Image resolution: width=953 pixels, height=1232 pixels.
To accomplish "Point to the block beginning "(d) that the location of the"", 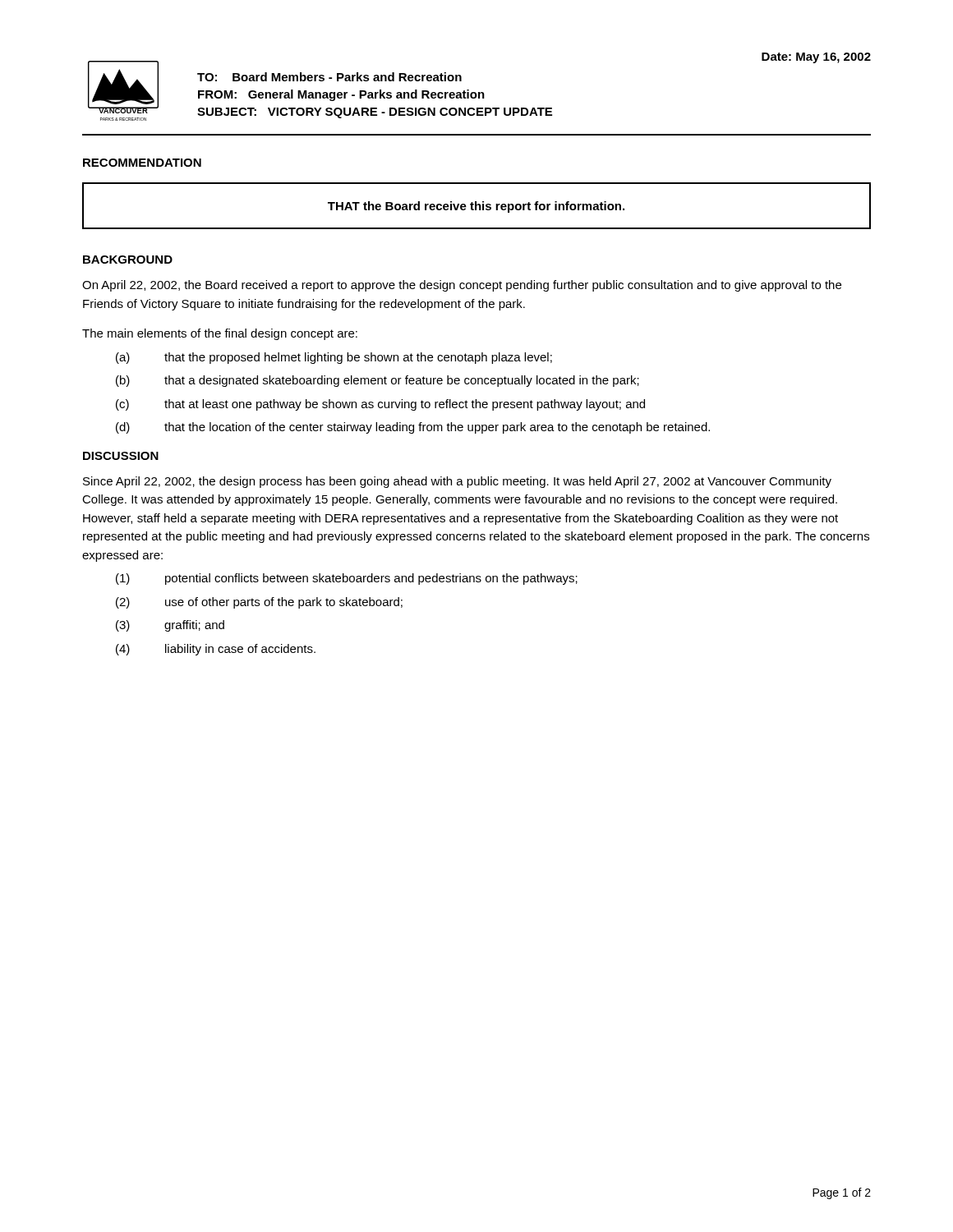I will click(476, 427).
